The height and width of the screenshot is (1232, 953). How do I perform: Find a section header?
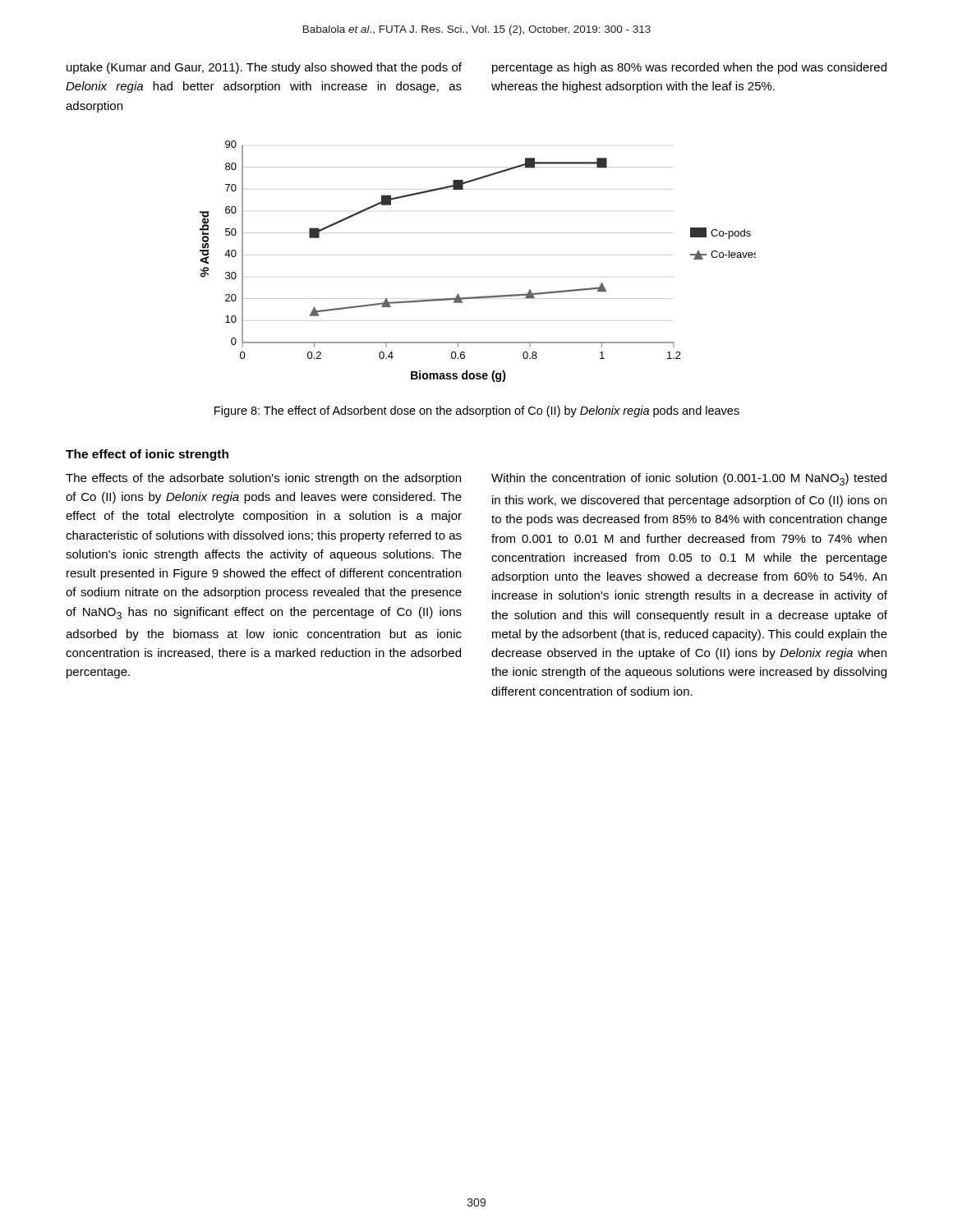147,454
